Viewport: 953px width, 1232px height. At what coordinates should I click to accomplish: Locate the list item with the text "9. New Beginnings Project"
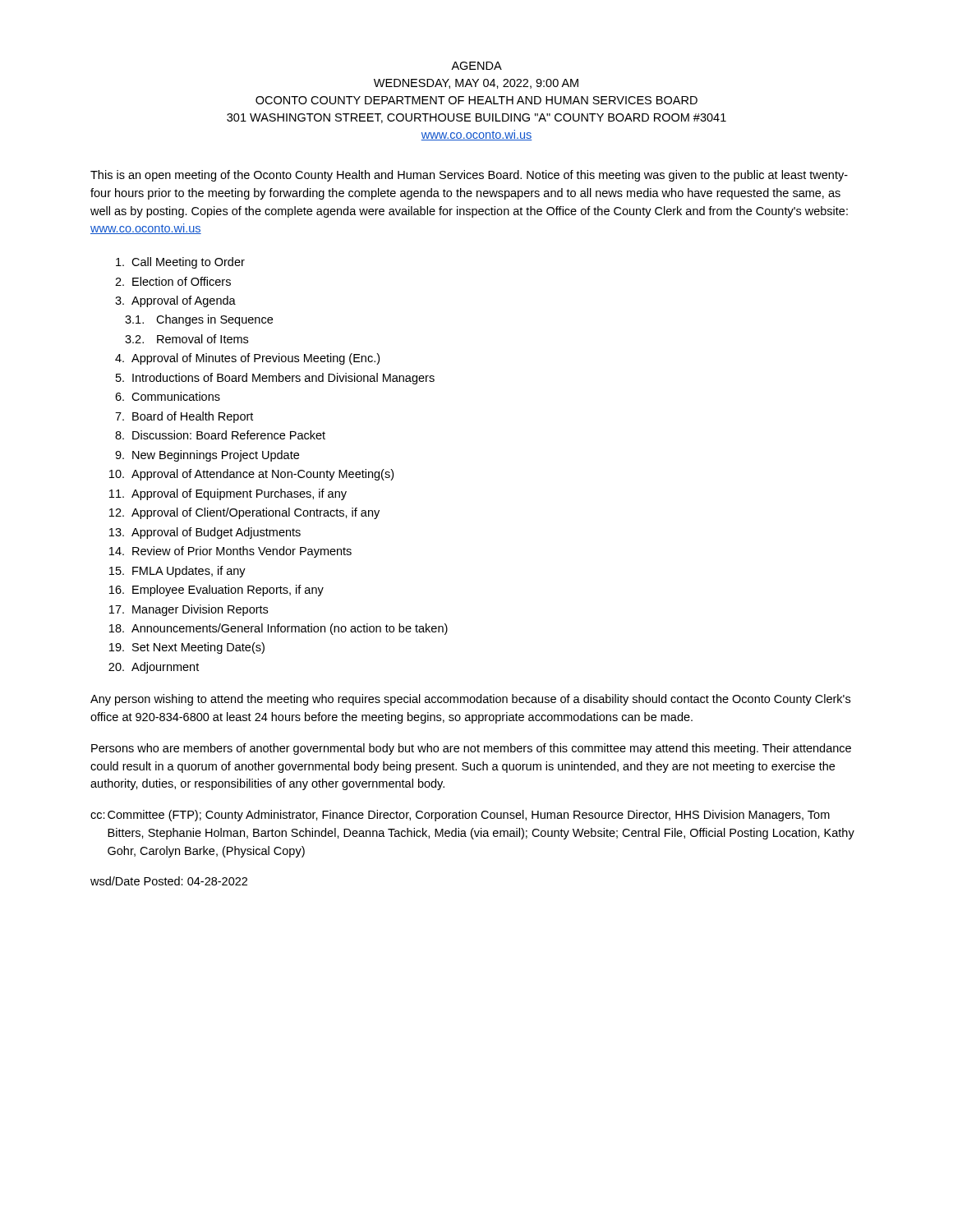pos(207,456)
